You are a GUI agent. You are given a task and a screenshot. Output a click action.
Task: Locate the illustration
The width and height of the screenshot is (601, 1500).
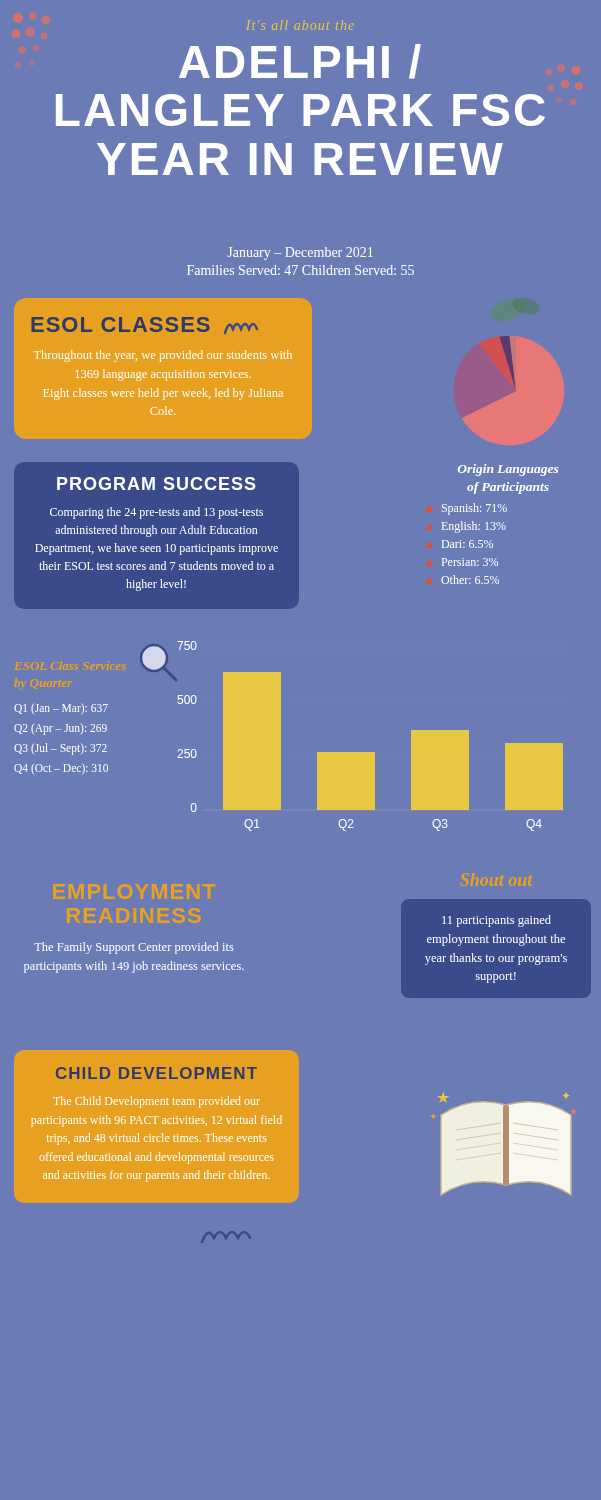pos(506,1145)
